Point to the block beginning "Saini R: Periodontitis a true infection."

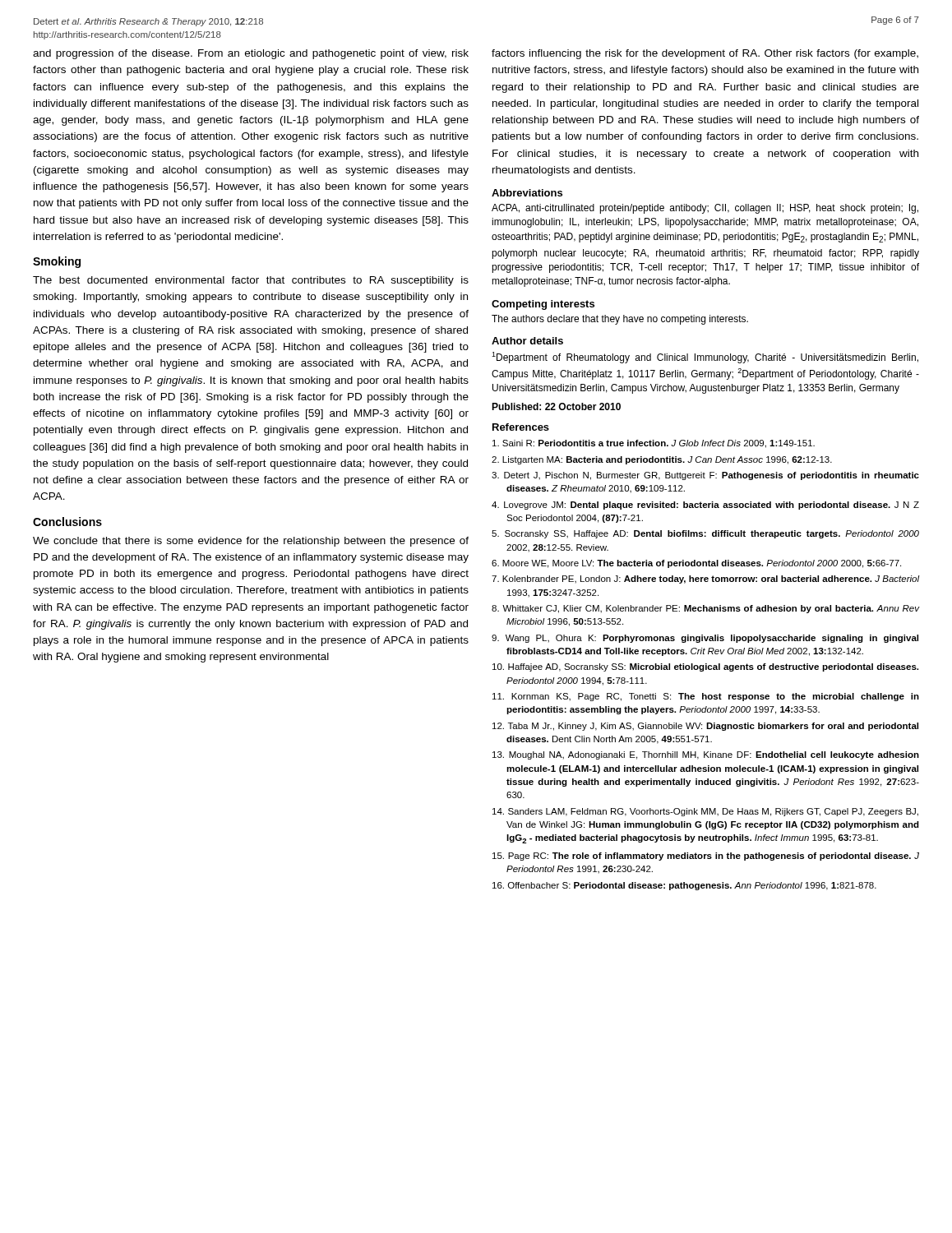tap(653, 443)
